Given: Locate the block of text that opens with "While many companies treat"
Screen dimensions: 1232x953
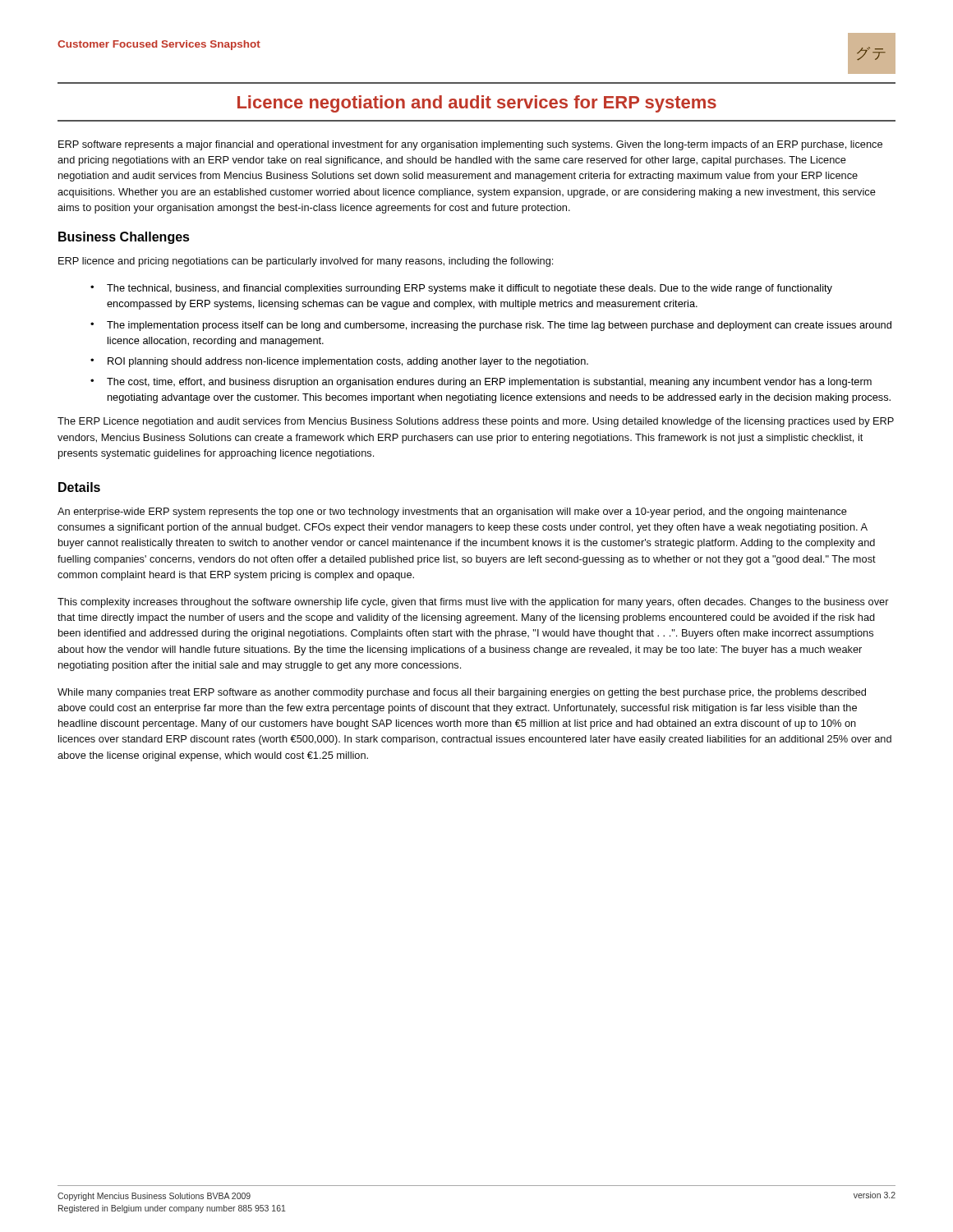Looking at the screenshot, I should [475, 723].
